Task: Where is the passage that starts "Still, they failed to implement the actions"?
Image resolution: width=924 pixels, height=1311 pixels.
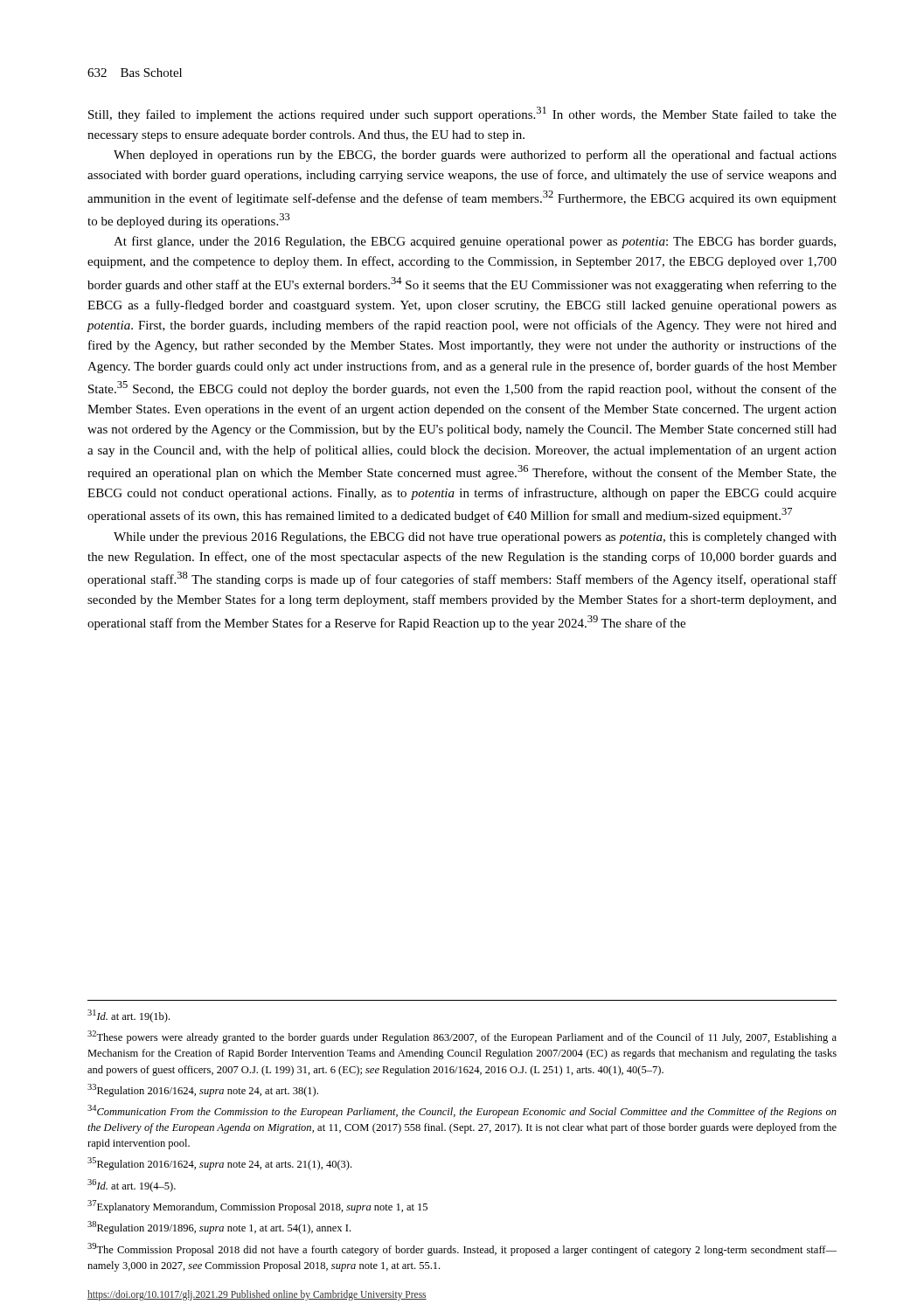Action: (462, 368)
